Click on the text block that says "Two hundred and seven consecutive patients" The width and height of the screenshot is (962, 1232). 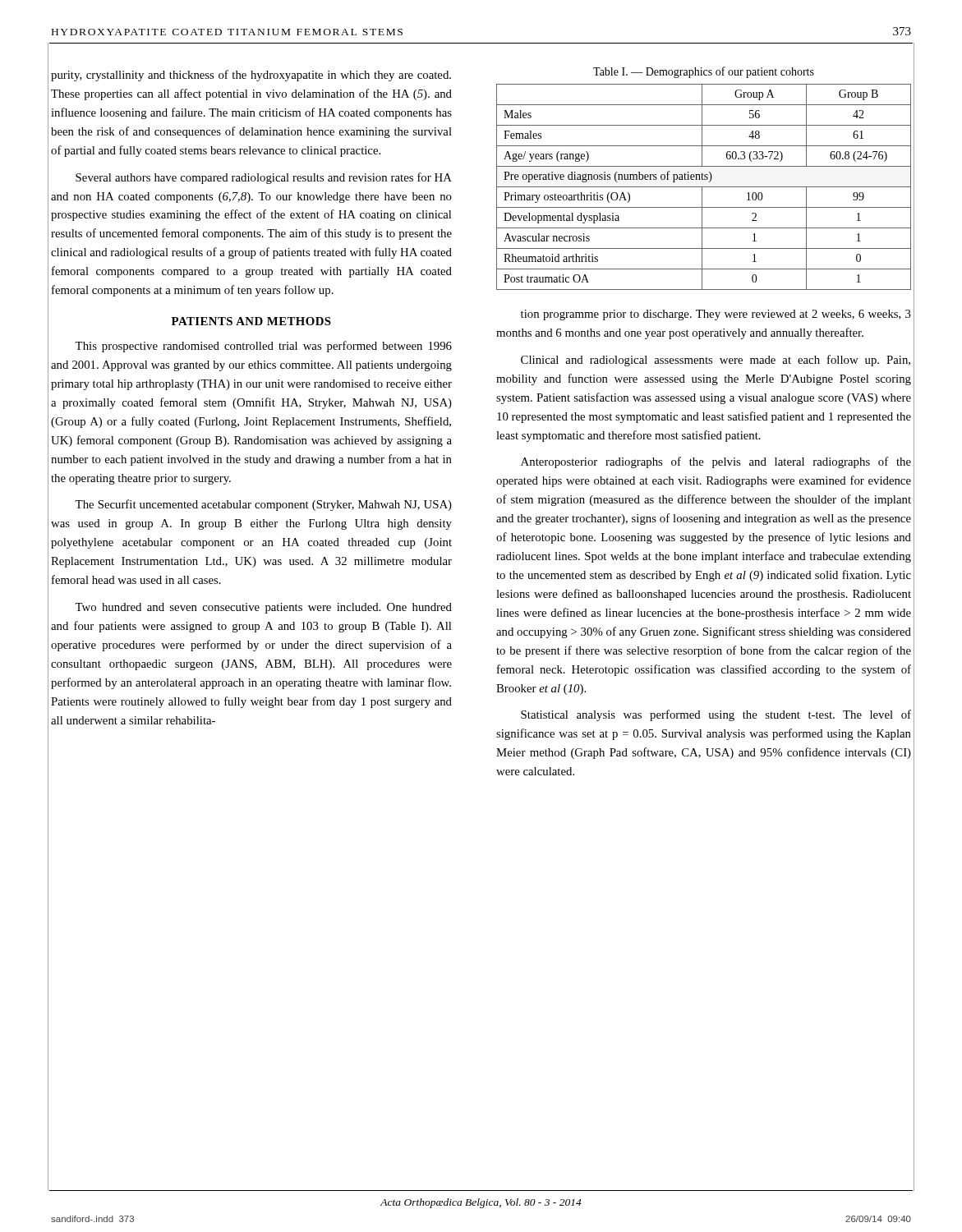[x=251, y=663]
